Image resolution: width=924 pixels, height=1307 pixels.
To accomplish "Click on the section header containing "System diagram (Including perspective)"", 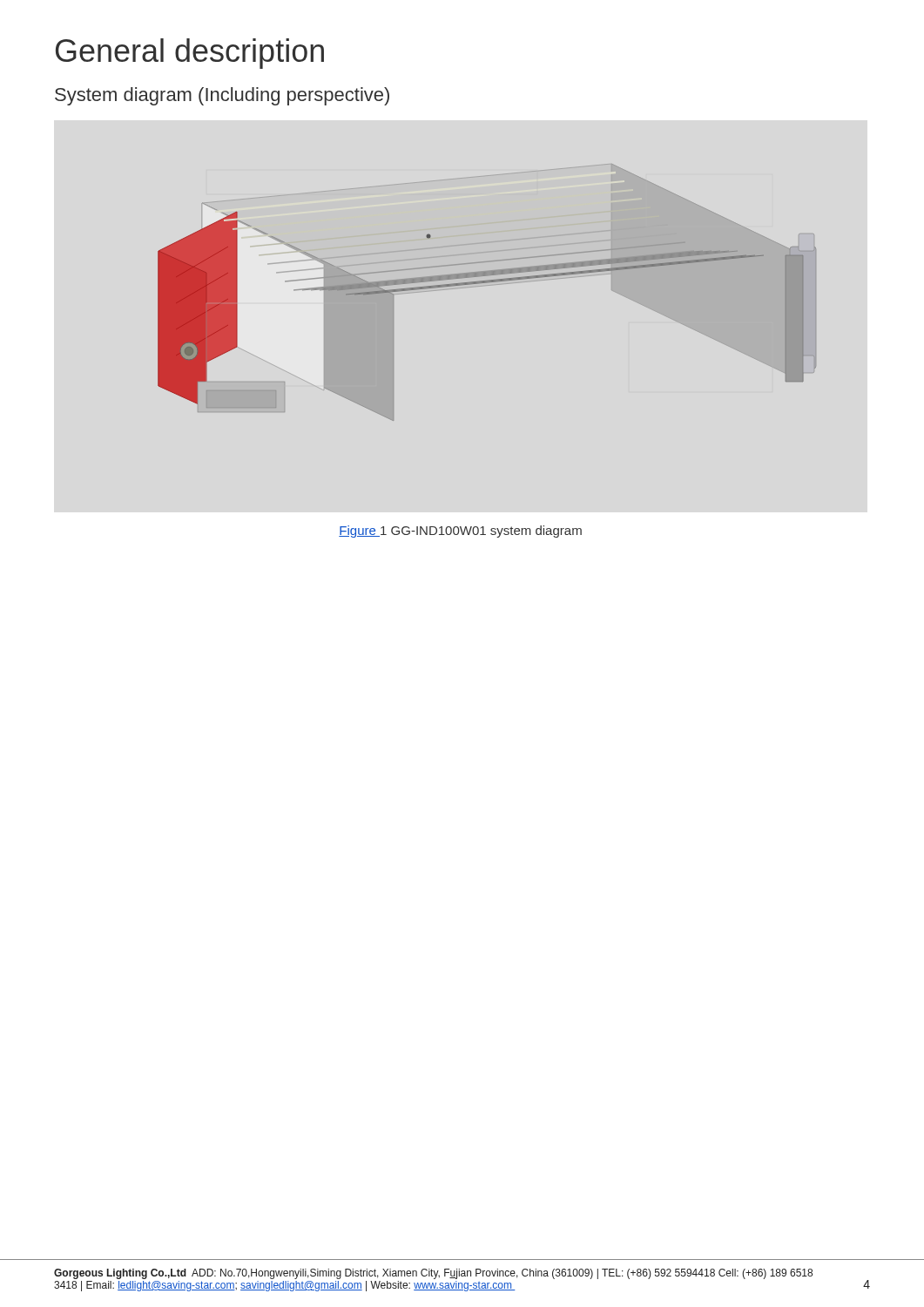I will point(222,95).
